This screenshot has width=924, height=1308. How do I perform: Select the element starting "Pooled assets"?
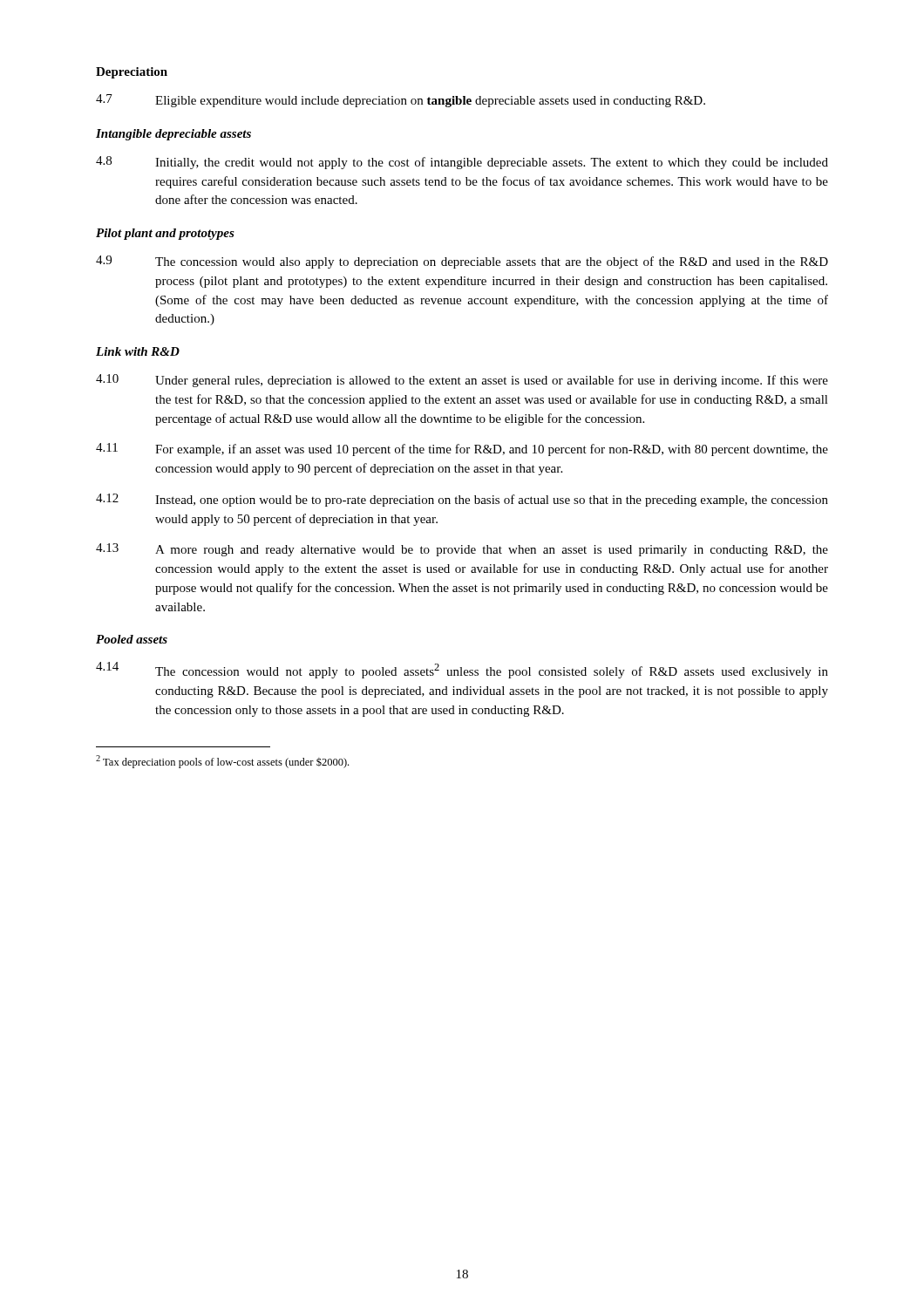pos(132,639)
